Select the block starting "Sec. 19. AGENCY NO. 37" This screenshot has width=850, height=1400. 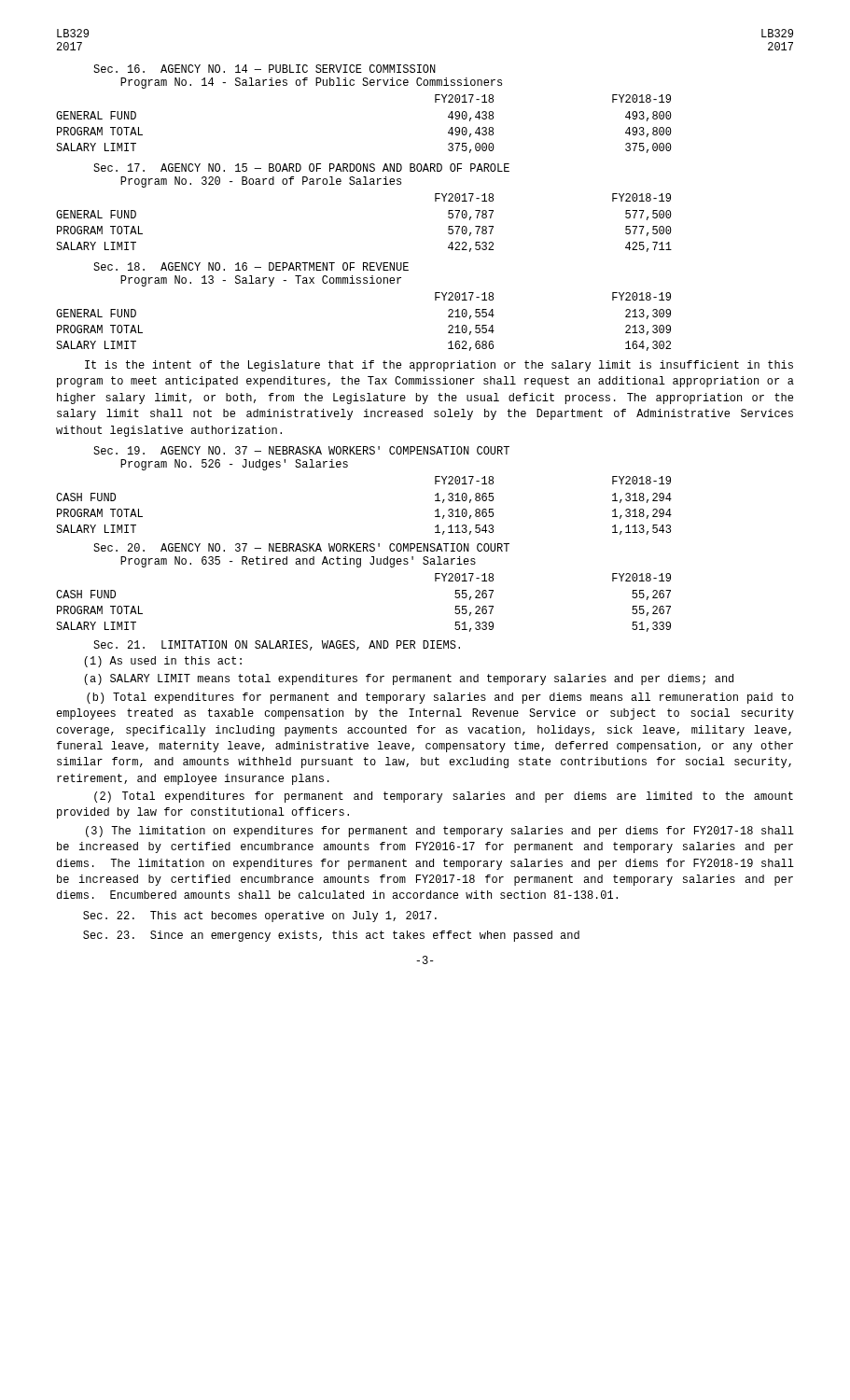[x=302, y=458]
